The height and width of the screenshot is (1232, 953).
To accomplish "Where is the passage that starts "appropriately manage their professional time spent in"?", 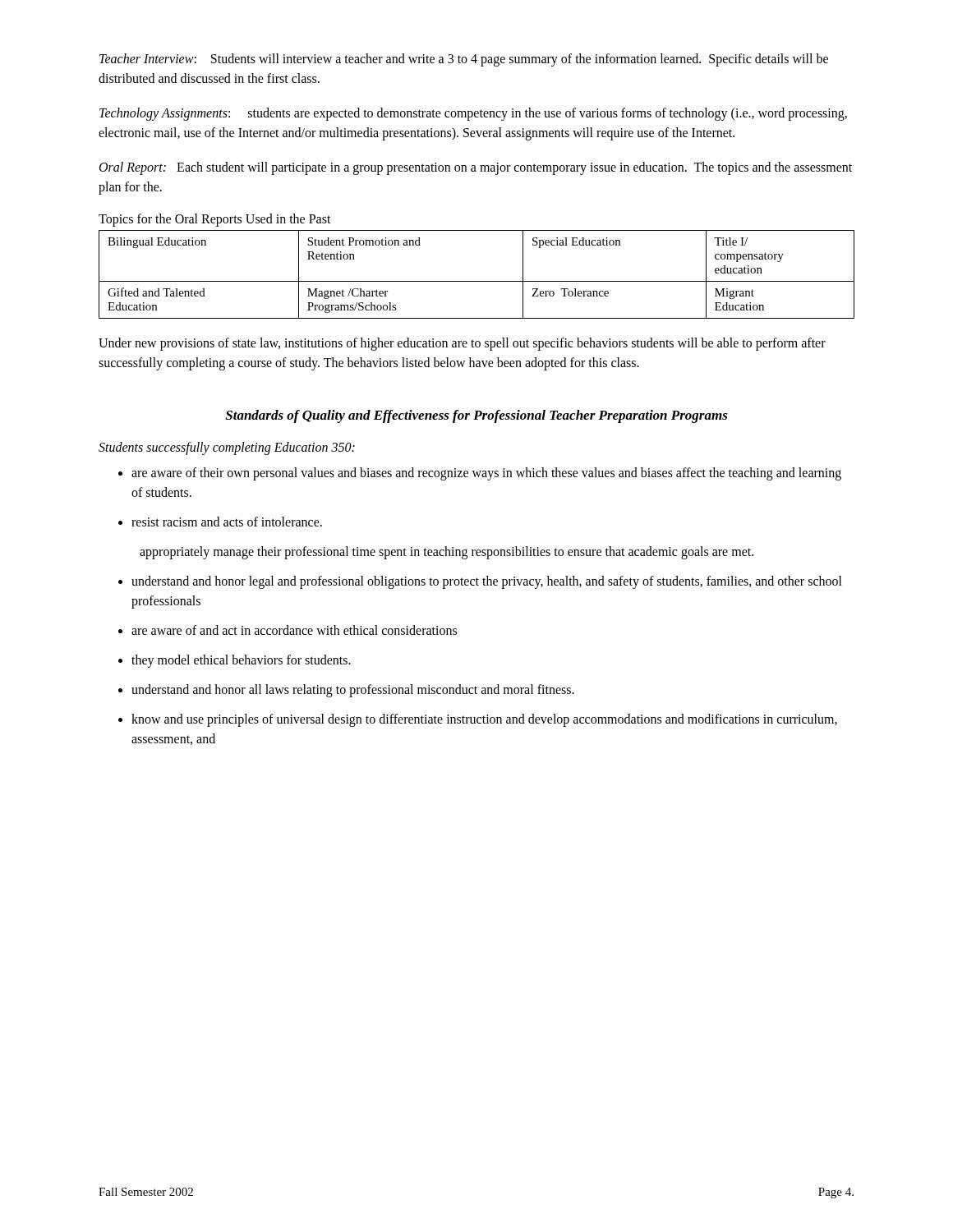I will [x=447, y=551].
